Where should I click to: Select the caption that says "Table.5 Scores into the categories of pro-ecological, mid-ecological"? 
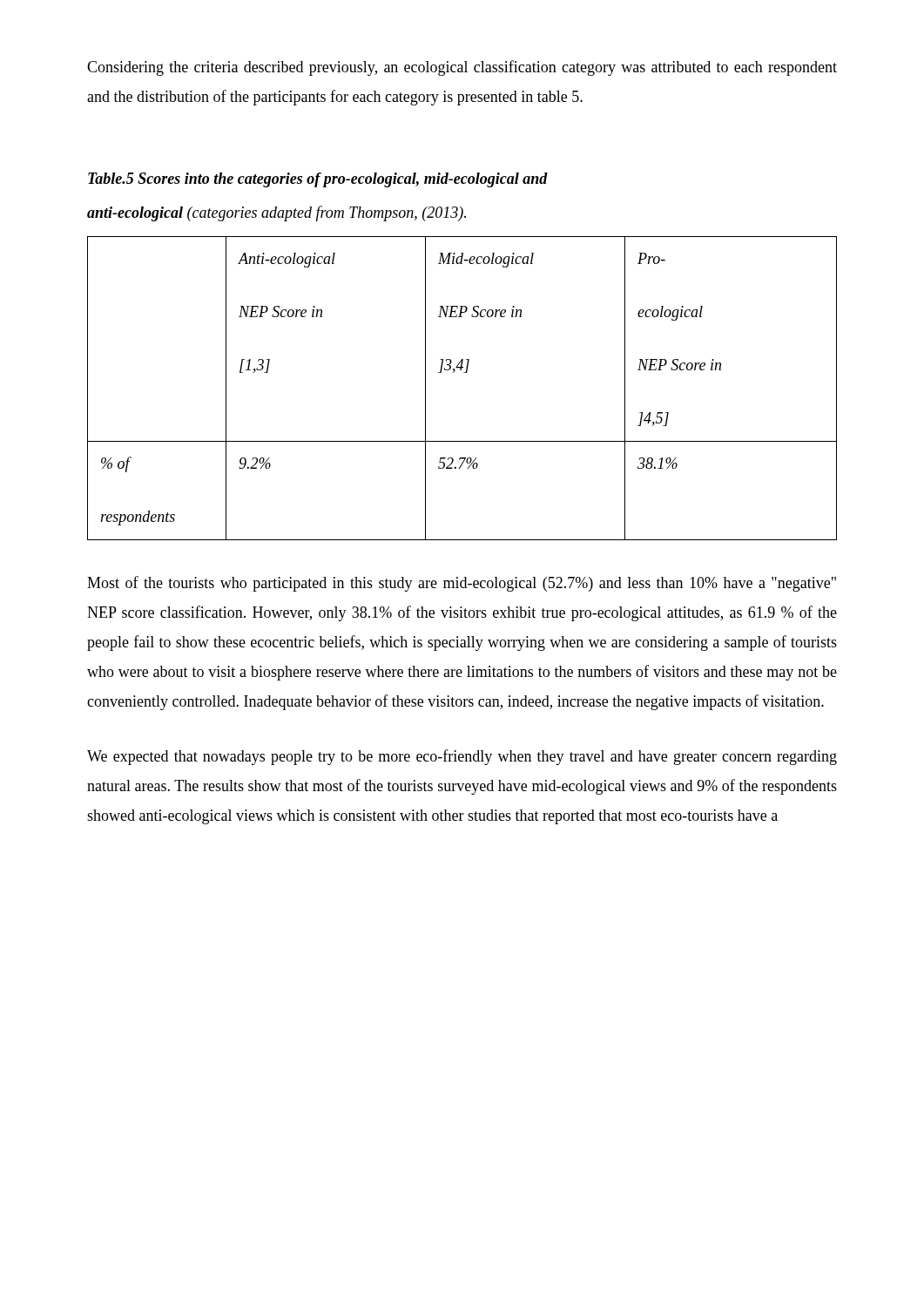click(462, 196)
